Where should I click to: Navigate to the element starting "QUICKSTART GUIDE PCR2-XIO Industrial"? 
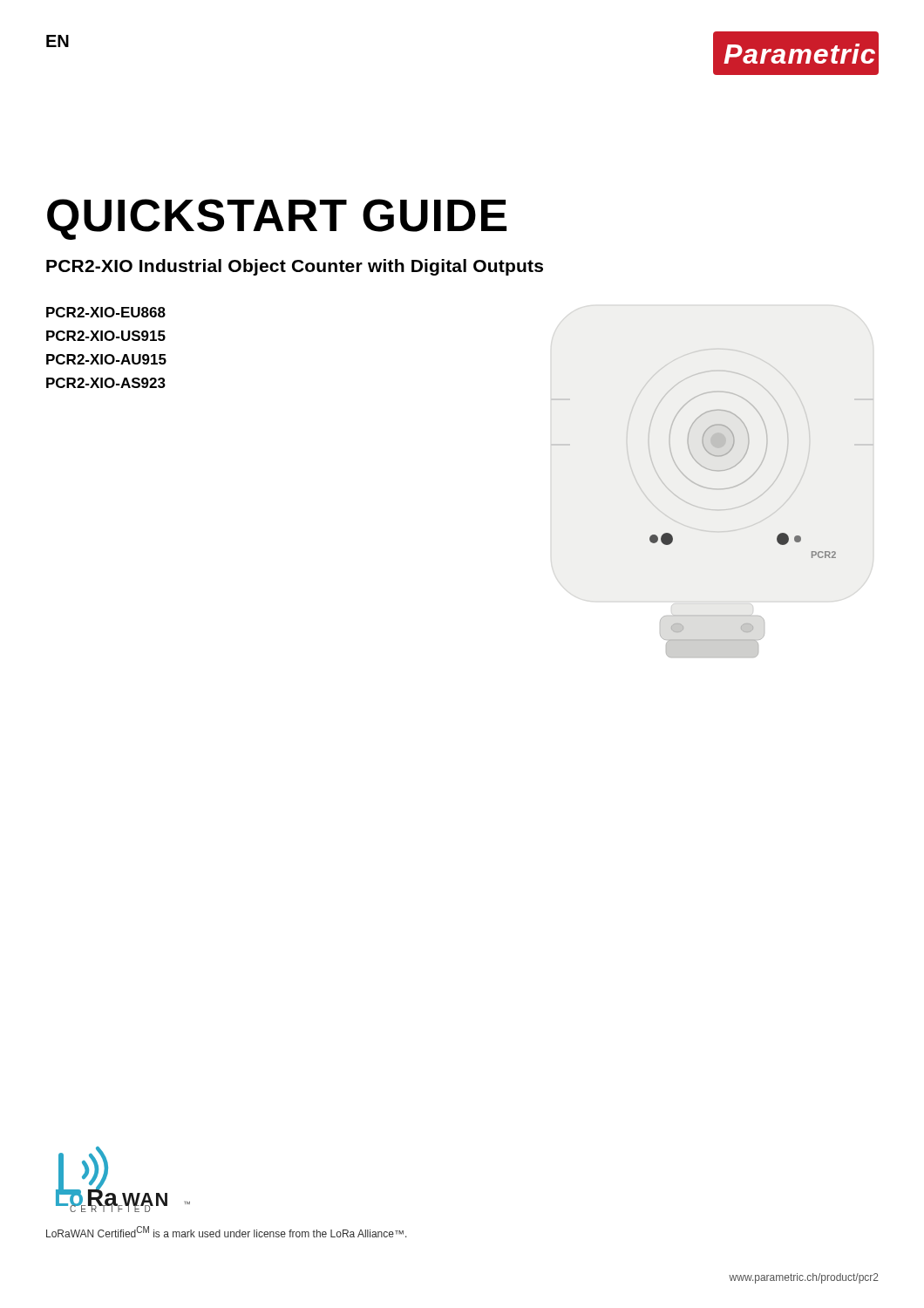(277, 219)
